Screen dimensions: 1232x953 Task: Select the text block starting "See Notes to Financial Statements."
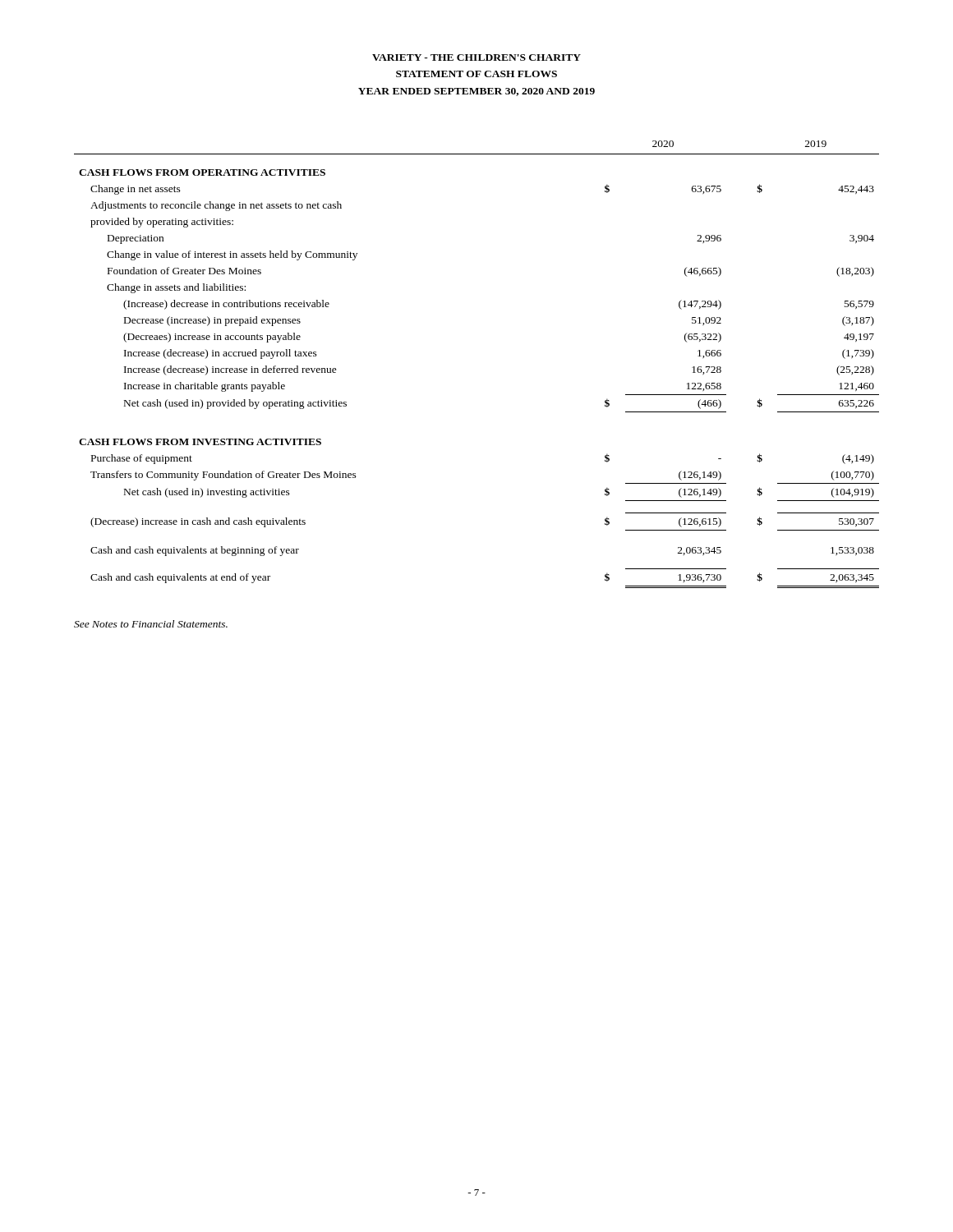151,624
